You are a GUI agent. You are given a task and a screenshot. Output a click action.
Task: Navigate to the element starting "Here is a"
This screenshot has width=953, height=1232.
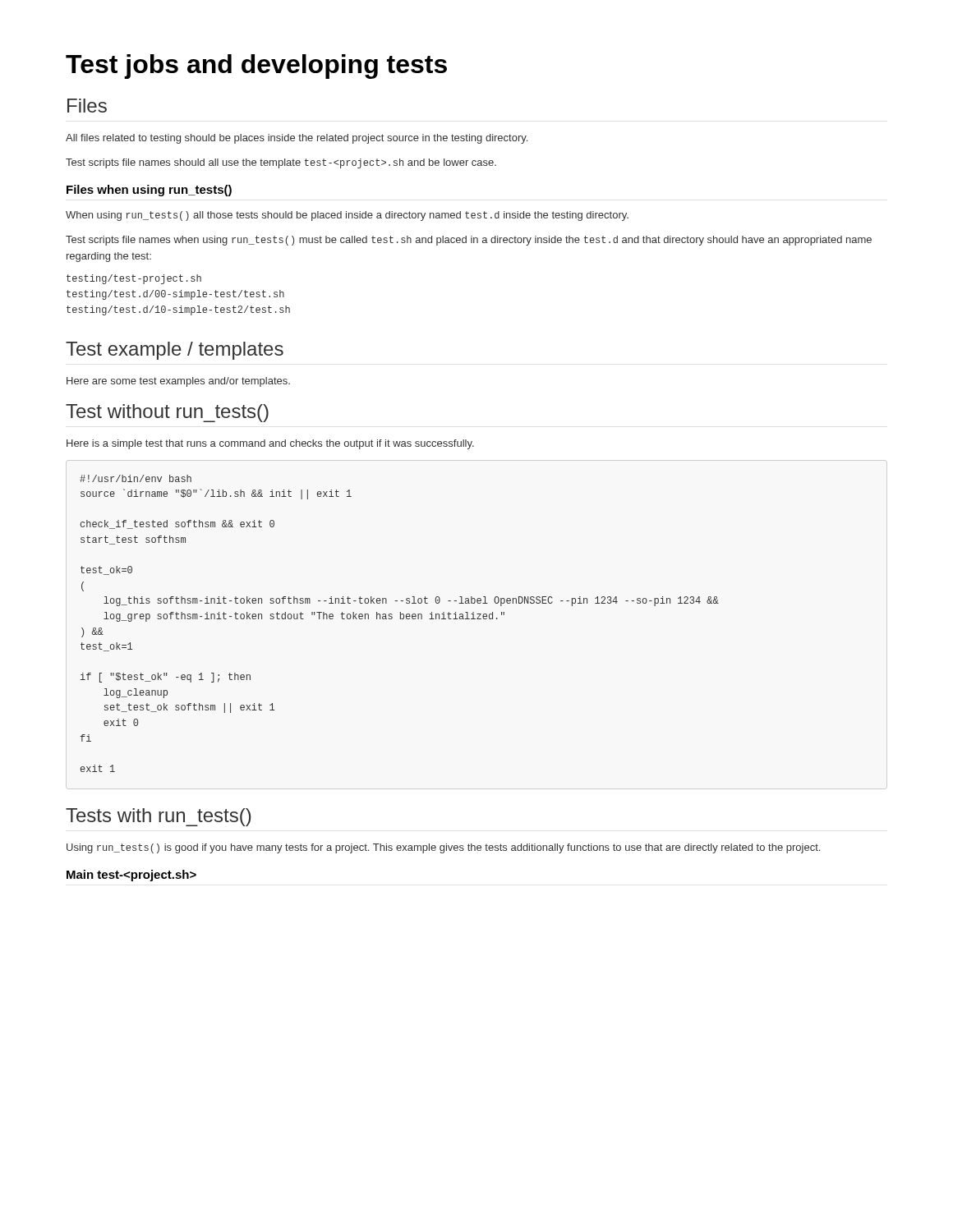pyautogui.click(x=270, y=443)
